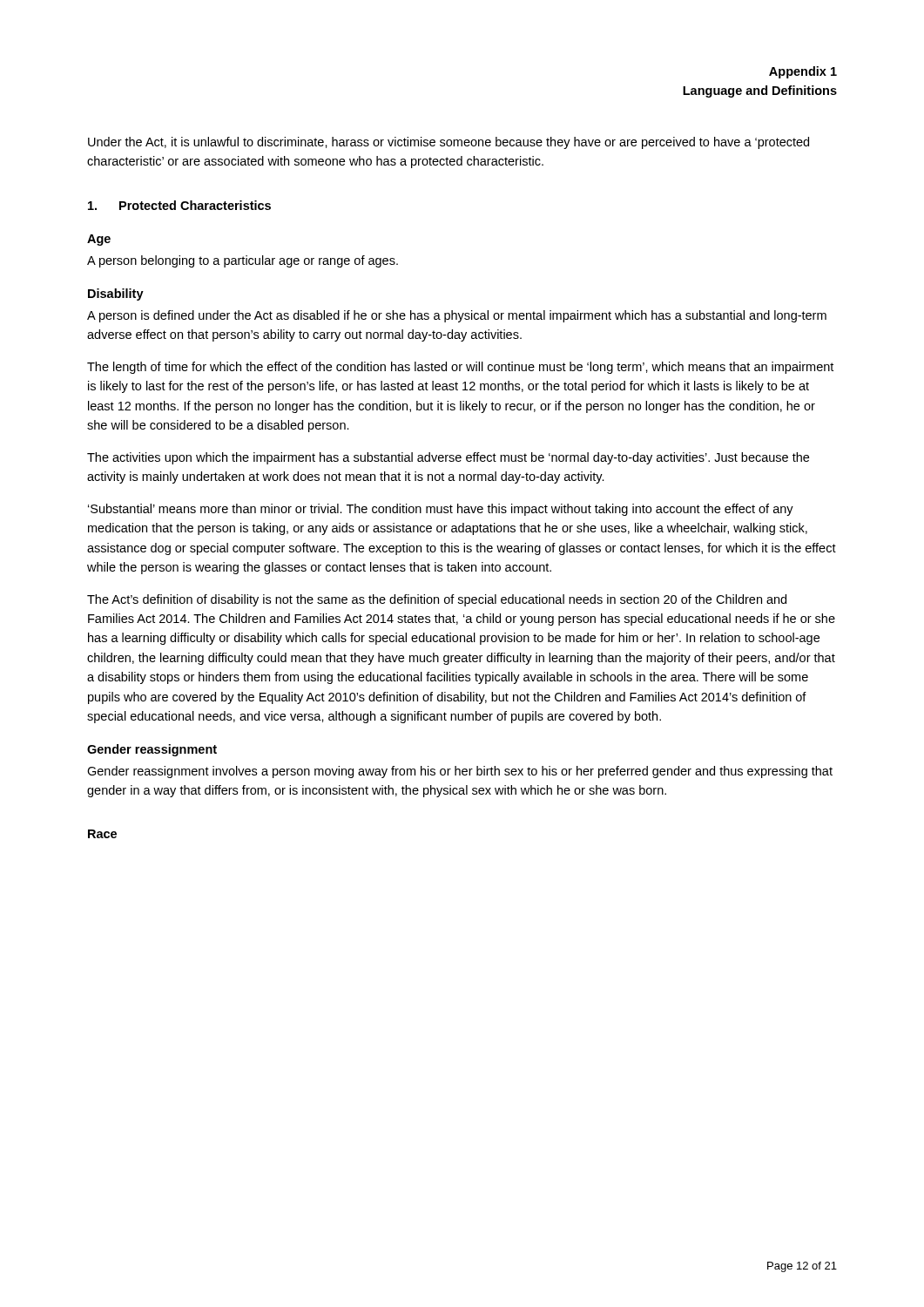Point to the region starting "Under the Act,"
The width and height of the screenshot is (924, 1307).
pos(449,151)
